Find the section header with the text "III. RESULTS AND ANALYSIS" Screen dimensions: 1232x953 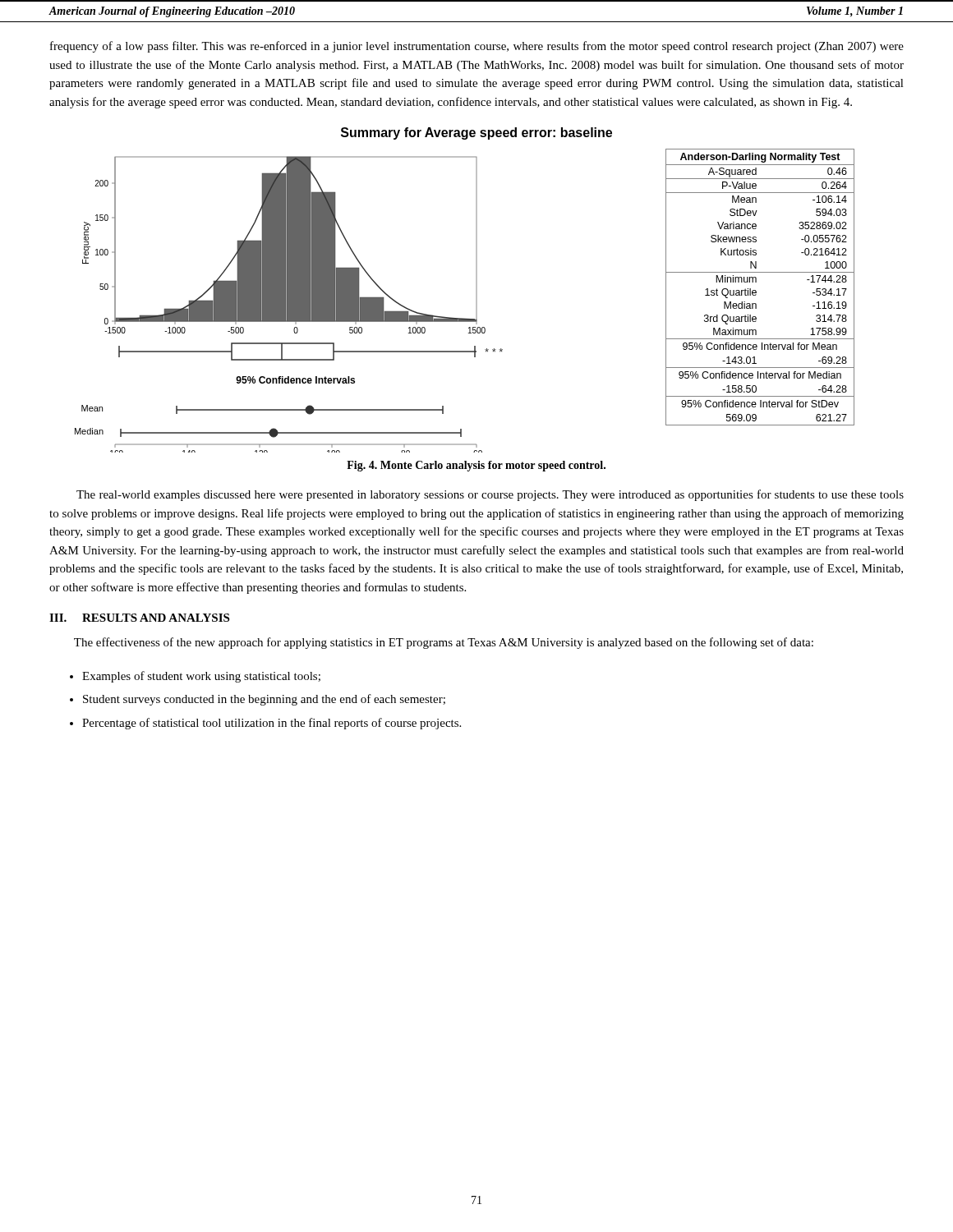(x=140, y=618)
